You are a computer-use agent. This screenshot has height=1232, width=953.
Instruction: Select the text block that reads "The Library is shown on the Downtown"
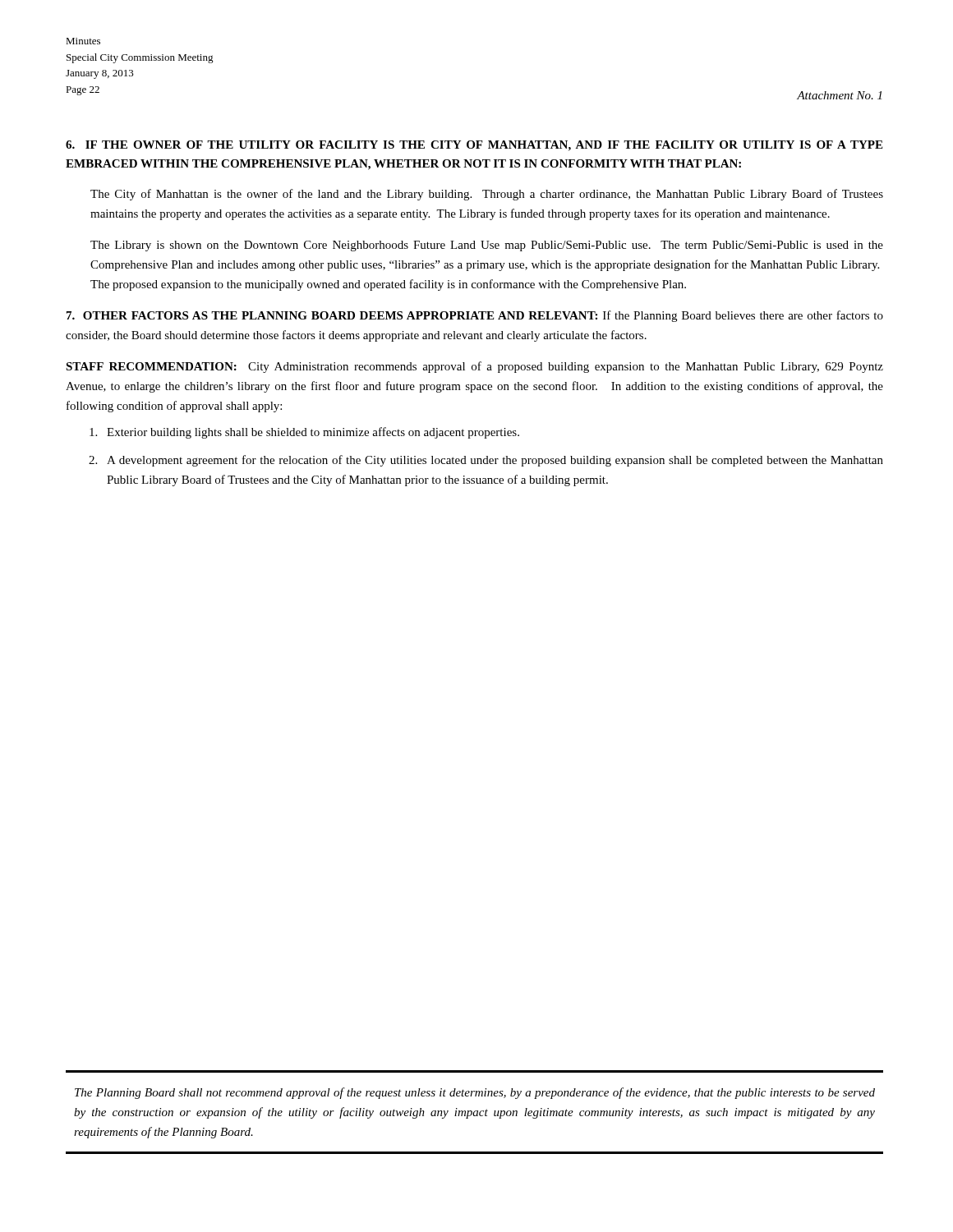pos(487,264)
